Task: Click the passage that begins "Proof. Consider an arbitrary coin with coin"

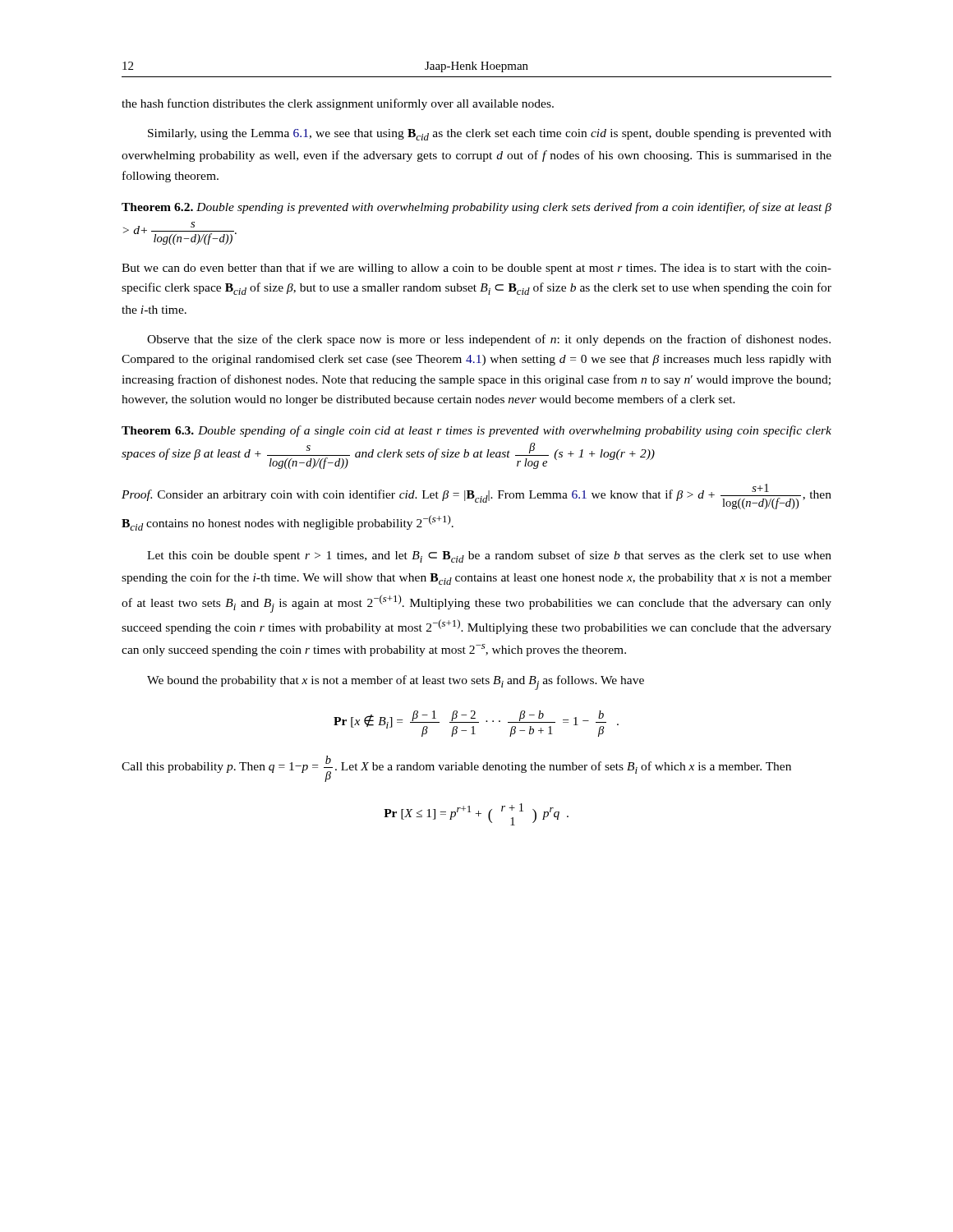Action: click(476, 508)
